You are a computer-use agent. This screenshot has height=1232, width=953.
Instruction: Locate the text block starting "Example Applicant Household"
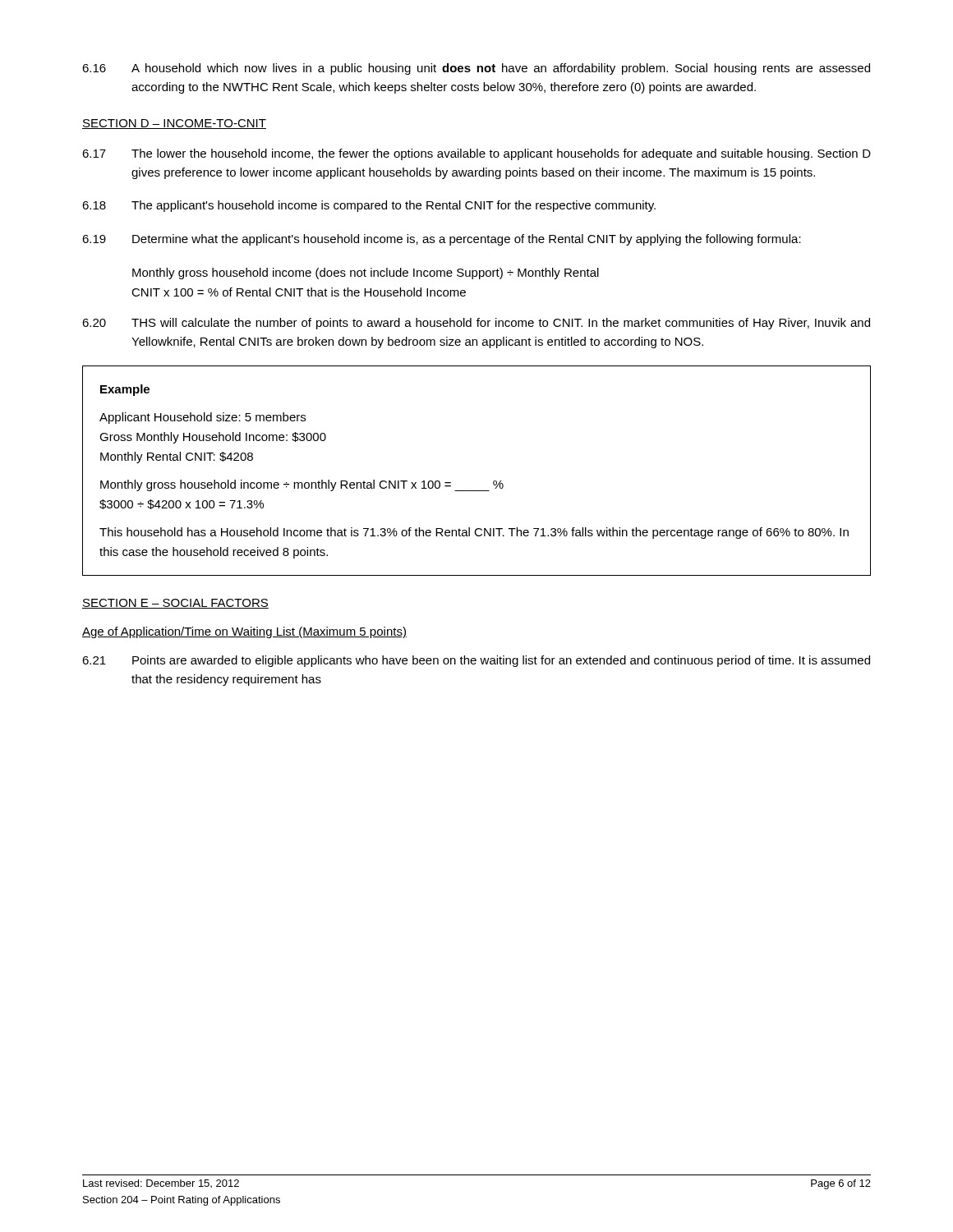tap(125, 390)
